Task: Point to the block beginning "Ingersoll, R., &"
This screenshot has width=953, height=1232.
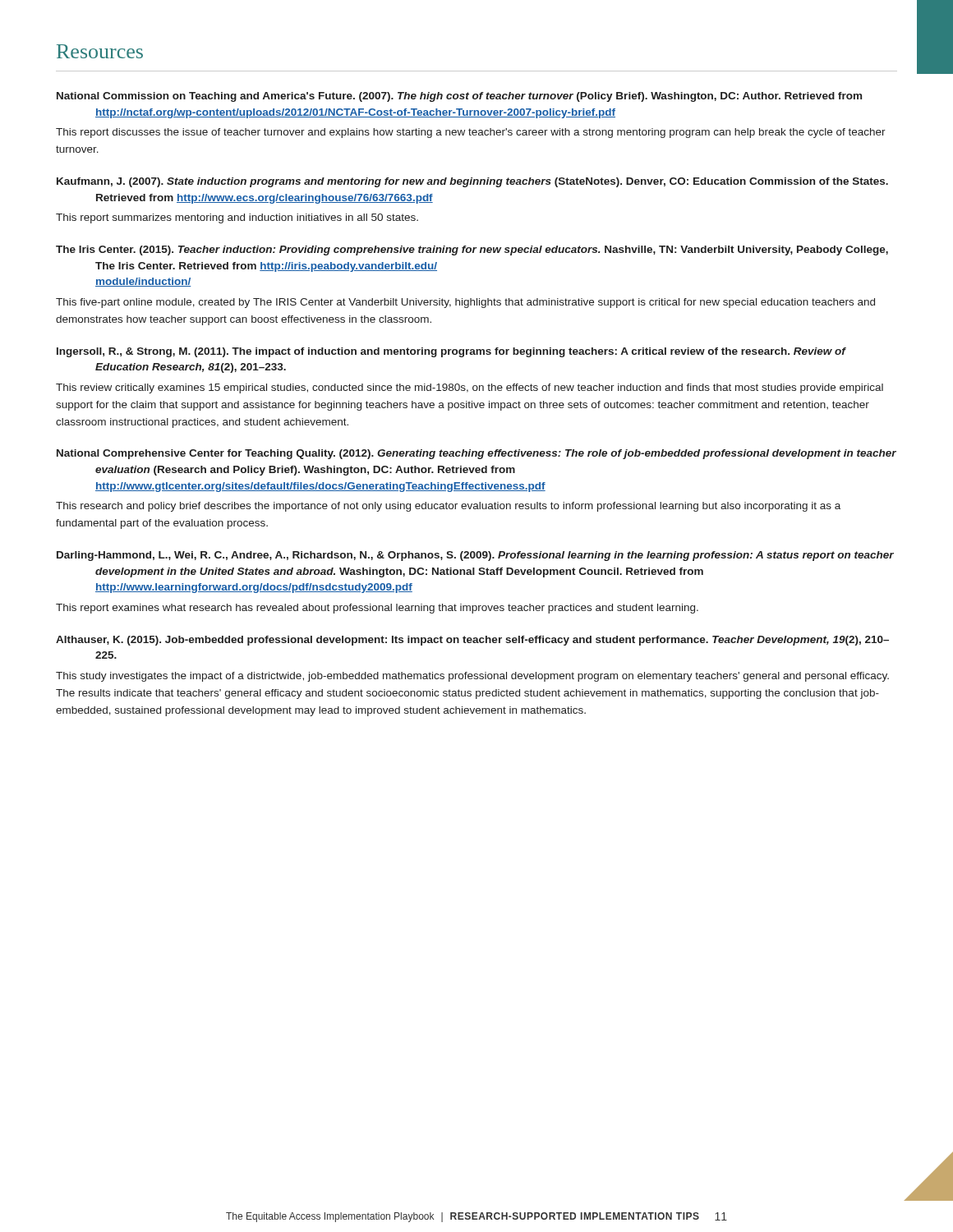Action: click(450, 359)
